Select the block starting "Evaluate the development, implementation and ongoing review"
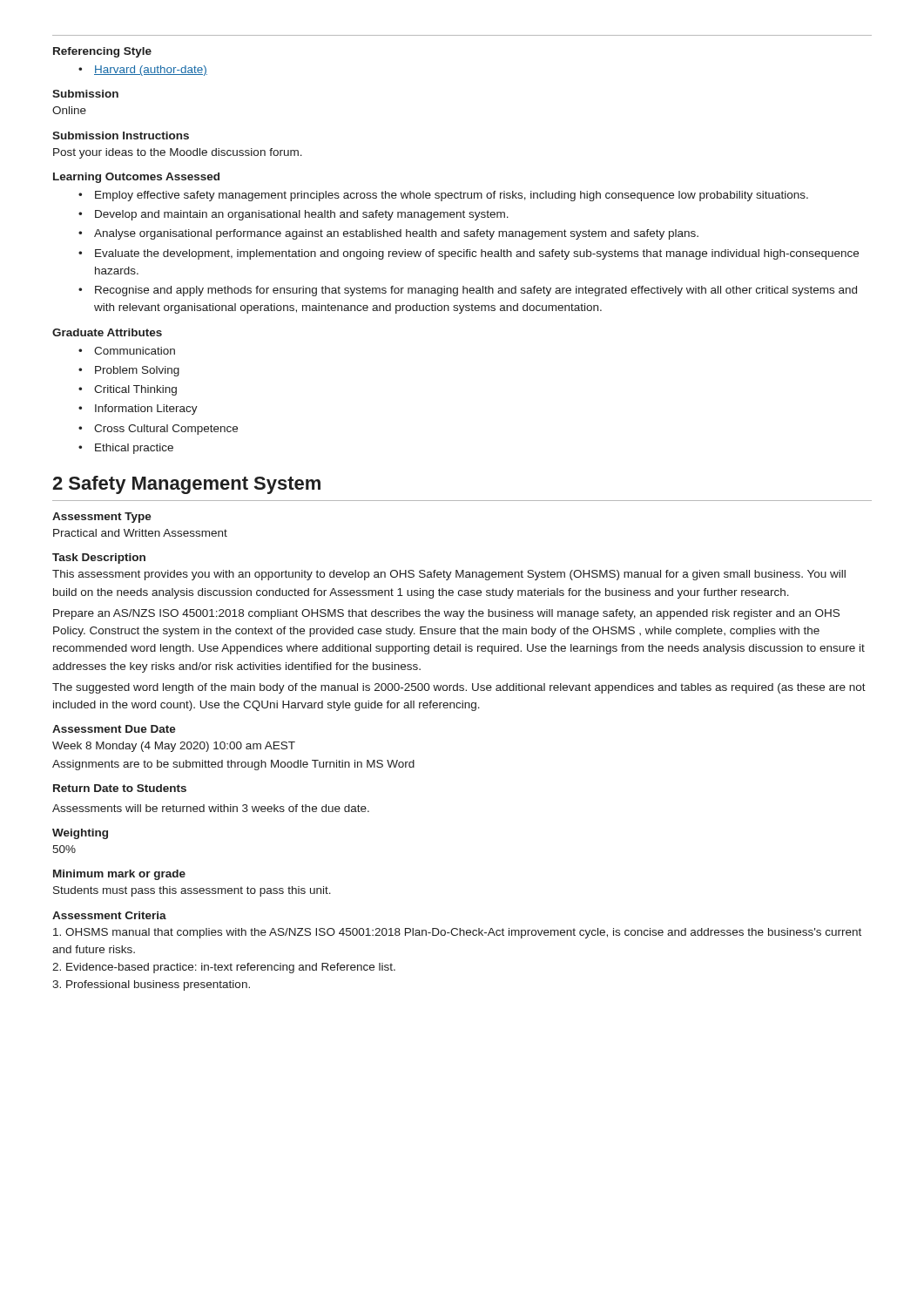The height and width of the screenshot is (1307, 924). 477,261
